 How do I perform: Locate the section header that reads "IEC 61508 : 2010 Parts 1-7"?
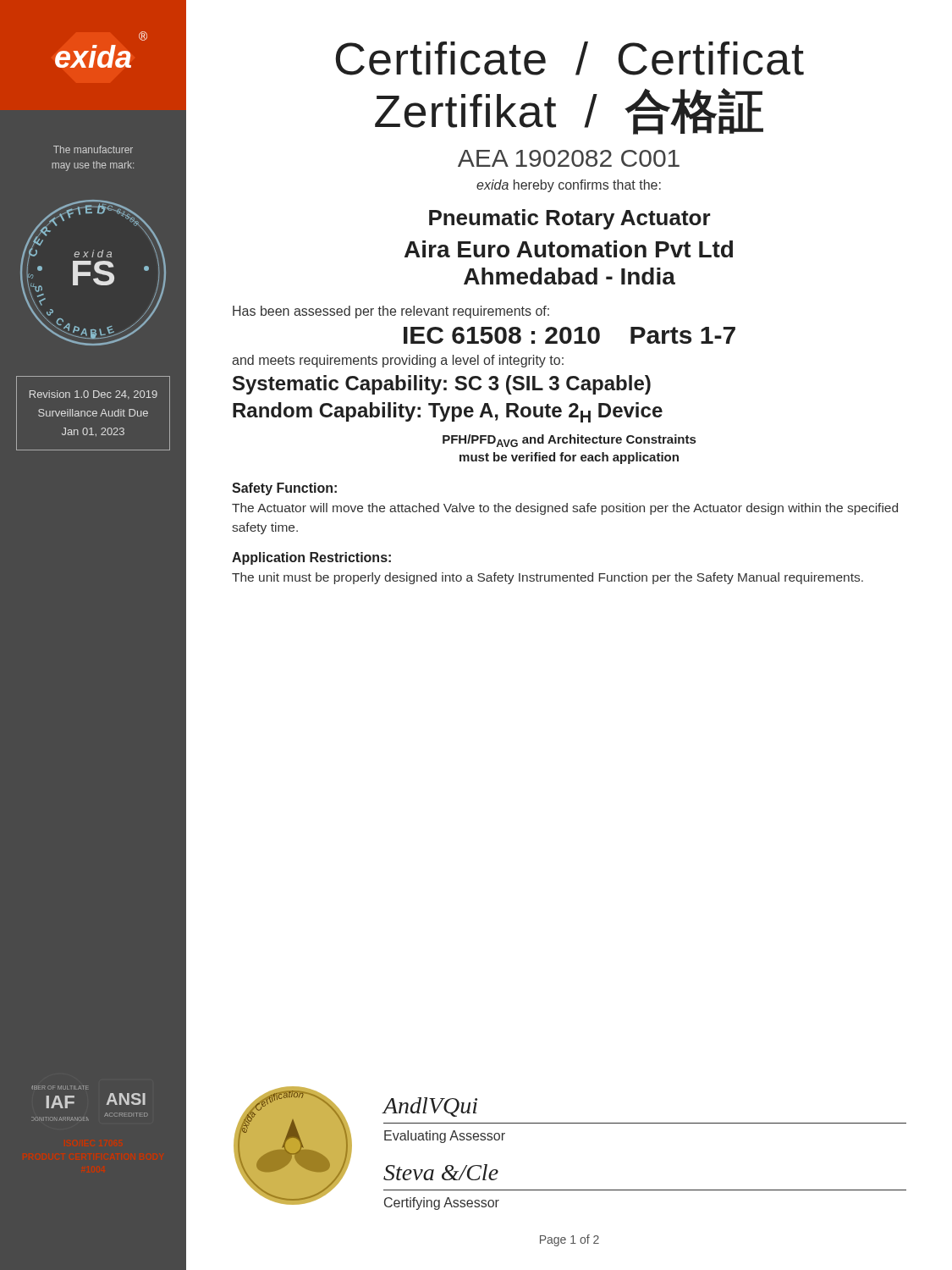coord(569,335)
